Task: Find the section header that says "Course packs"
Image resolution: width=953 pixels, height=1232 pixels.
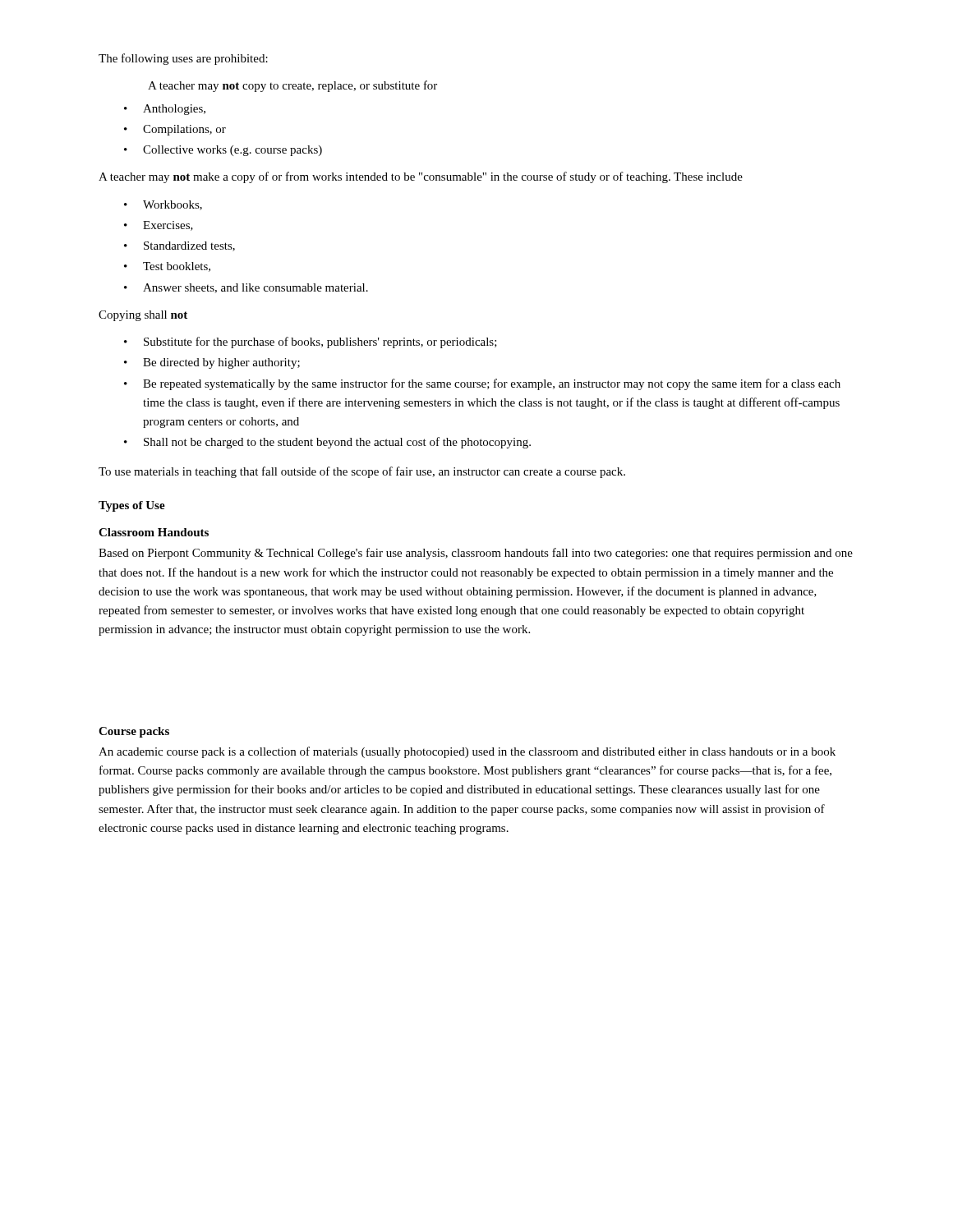Action: [134, 731]
